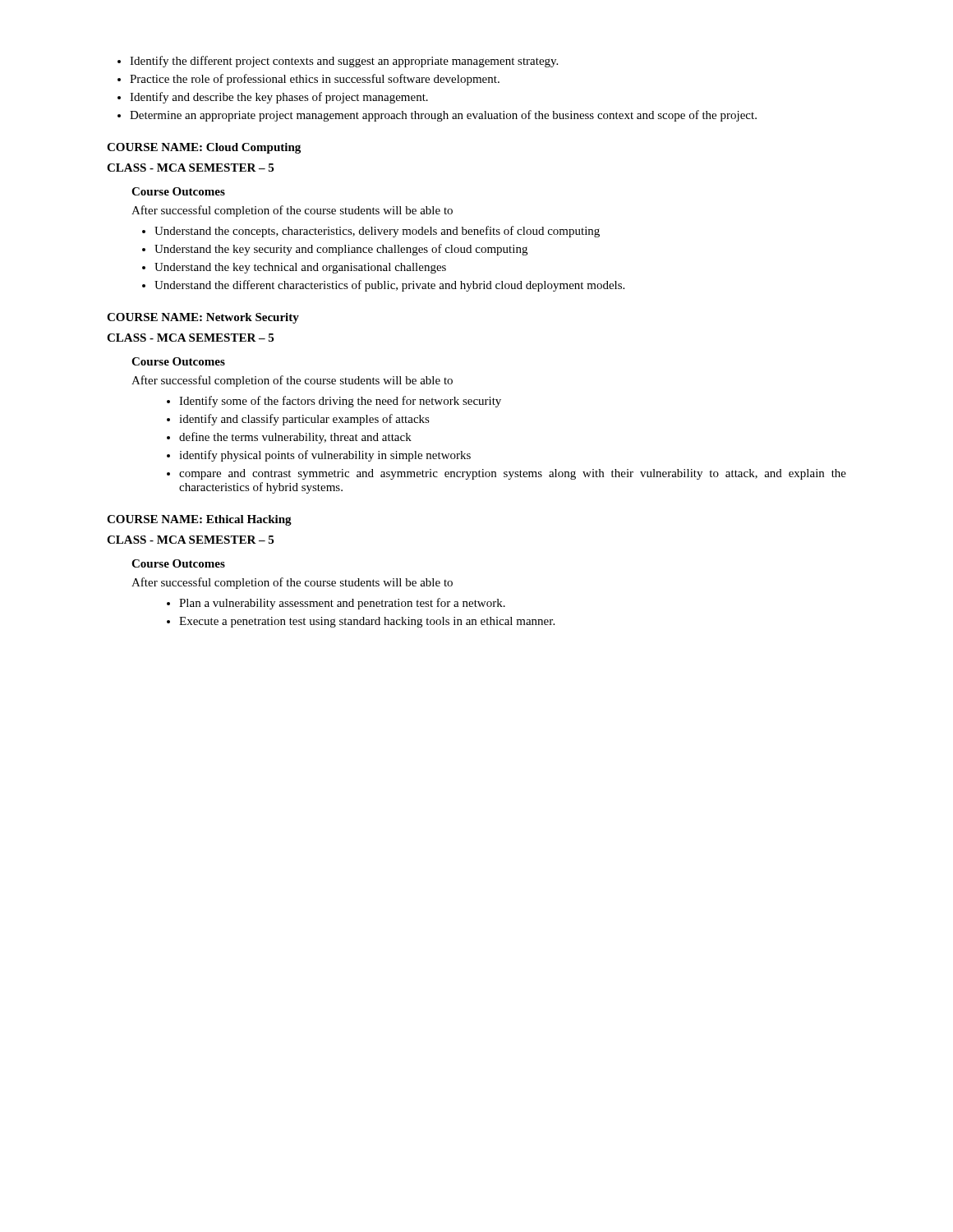Click on the list item with the text "Plan a vulnerability assessment and penetration"
This screenshot has width=953, height=1232.
pos(342,603)
